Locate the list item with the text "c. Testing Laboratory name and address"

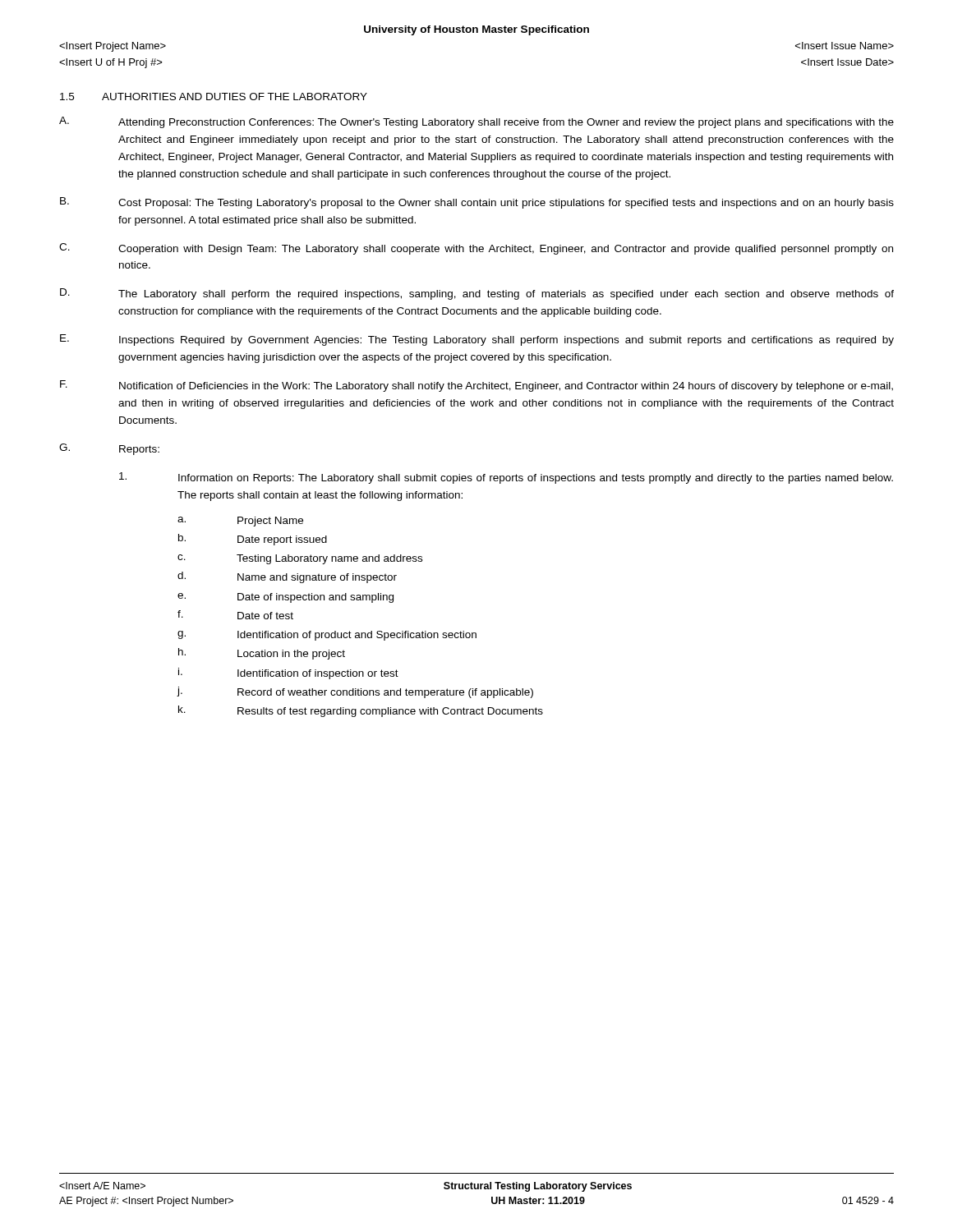pos(300,559)
